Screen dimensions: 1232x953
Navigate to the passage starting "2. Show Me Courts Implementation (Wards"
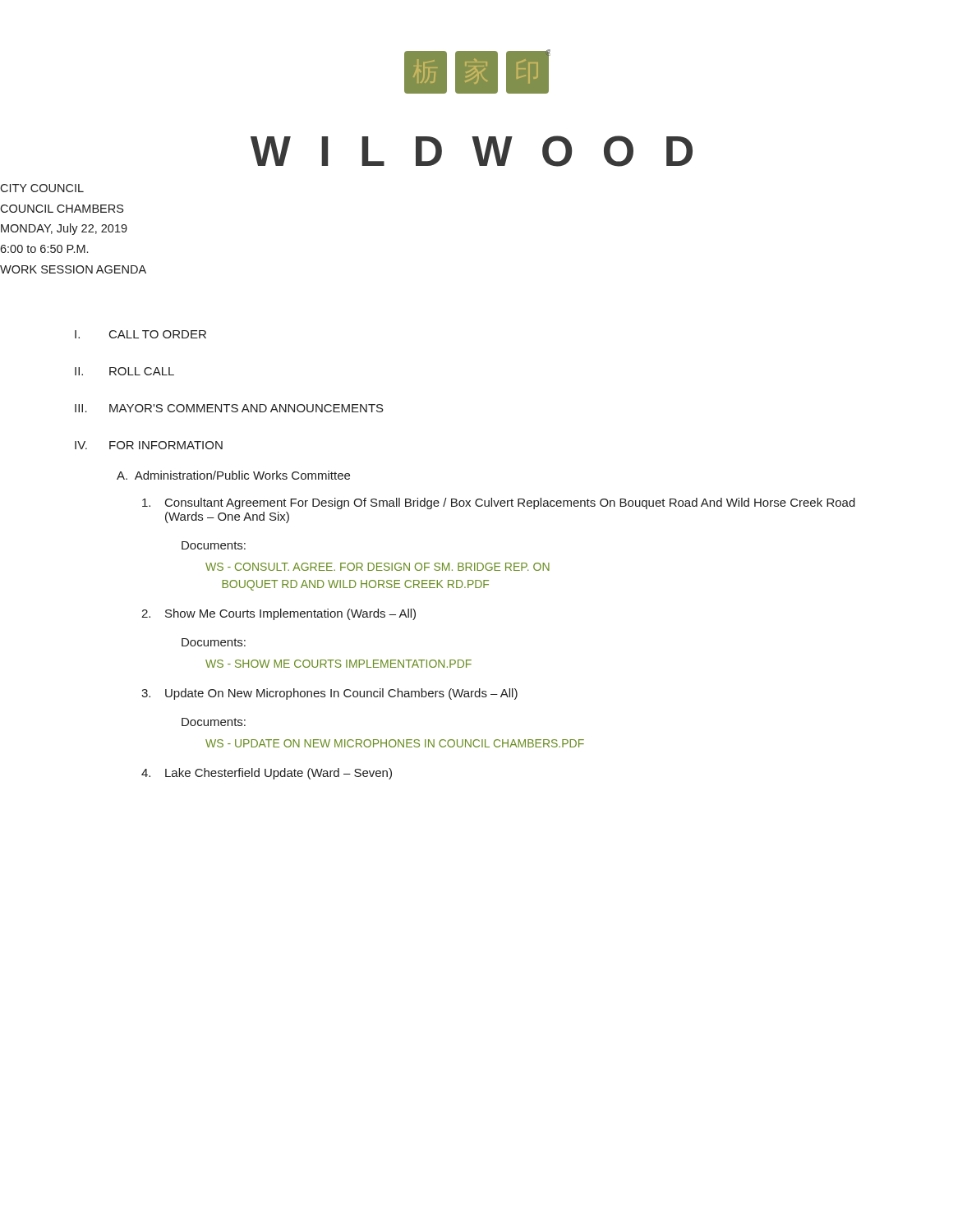[x=279, y=614]
